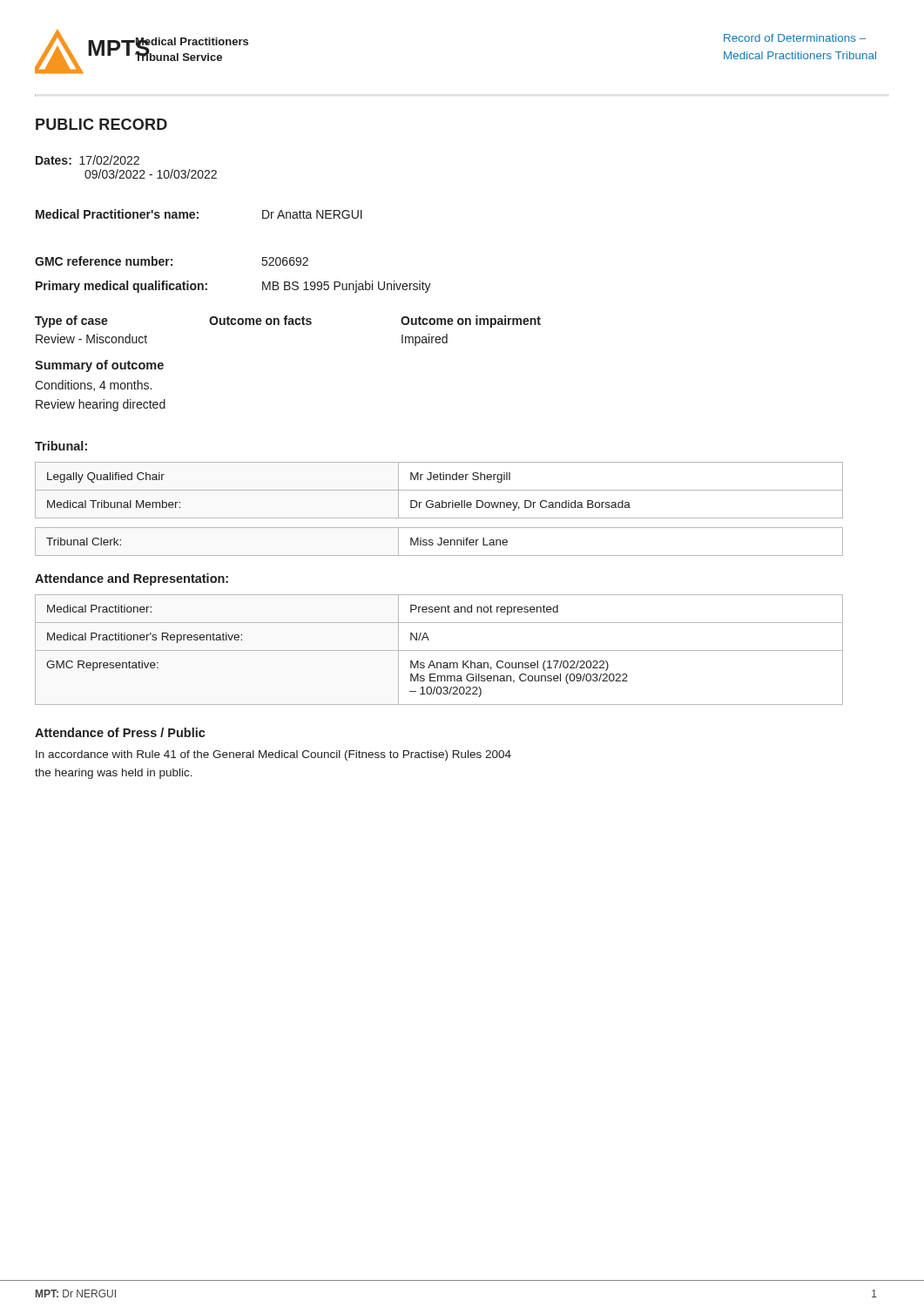
Task: Find the table that mentions "Mr Jetinder Shergill"
Action: [x=456, y=509]
